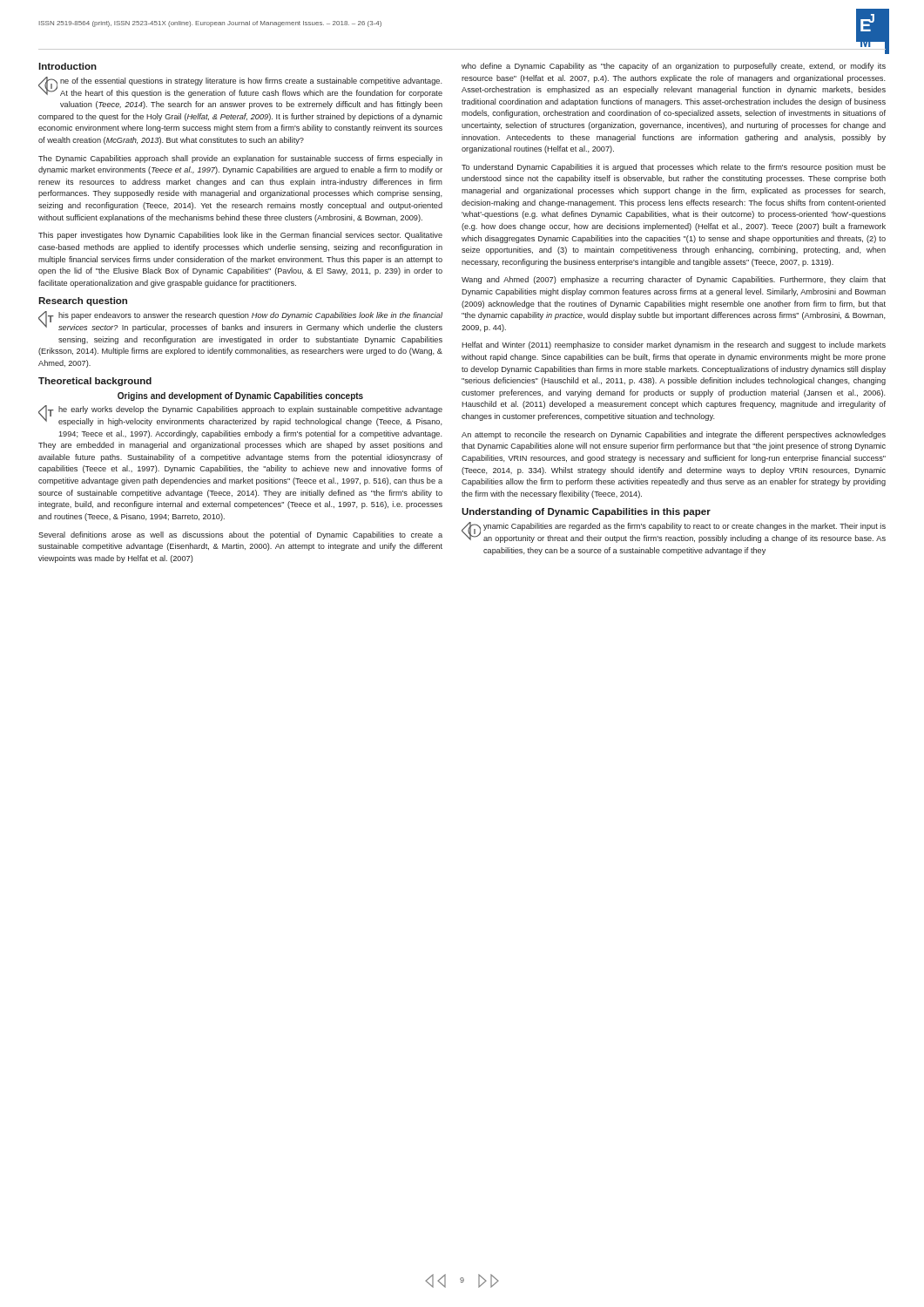The width and height of the screenshot is (924, 1307).
Task: Point to the block starting "Theoretical background"
Action: click(95, 381)
